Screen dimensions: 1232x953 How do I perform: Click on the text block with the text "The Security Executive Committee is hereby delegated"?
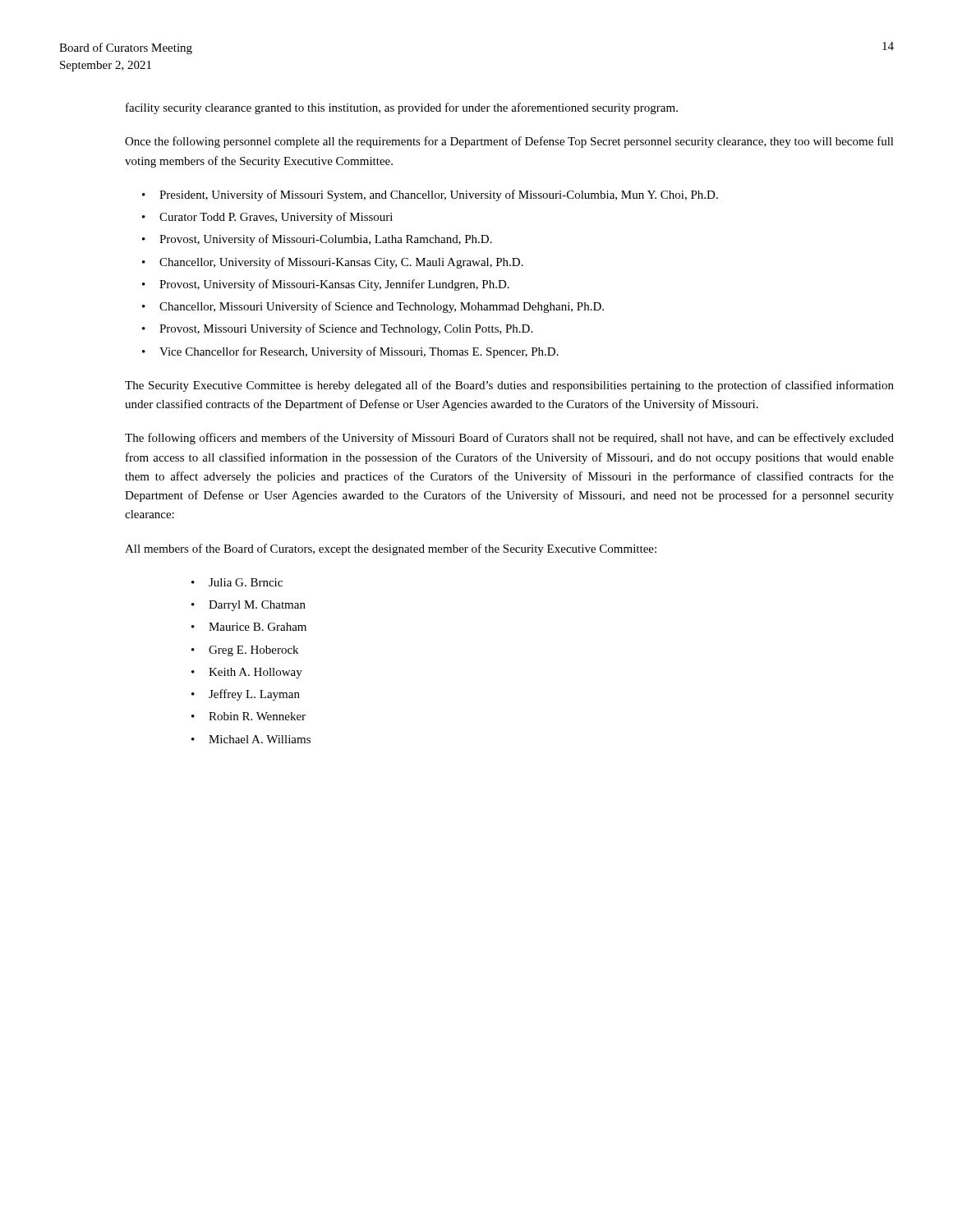[509, 395]
